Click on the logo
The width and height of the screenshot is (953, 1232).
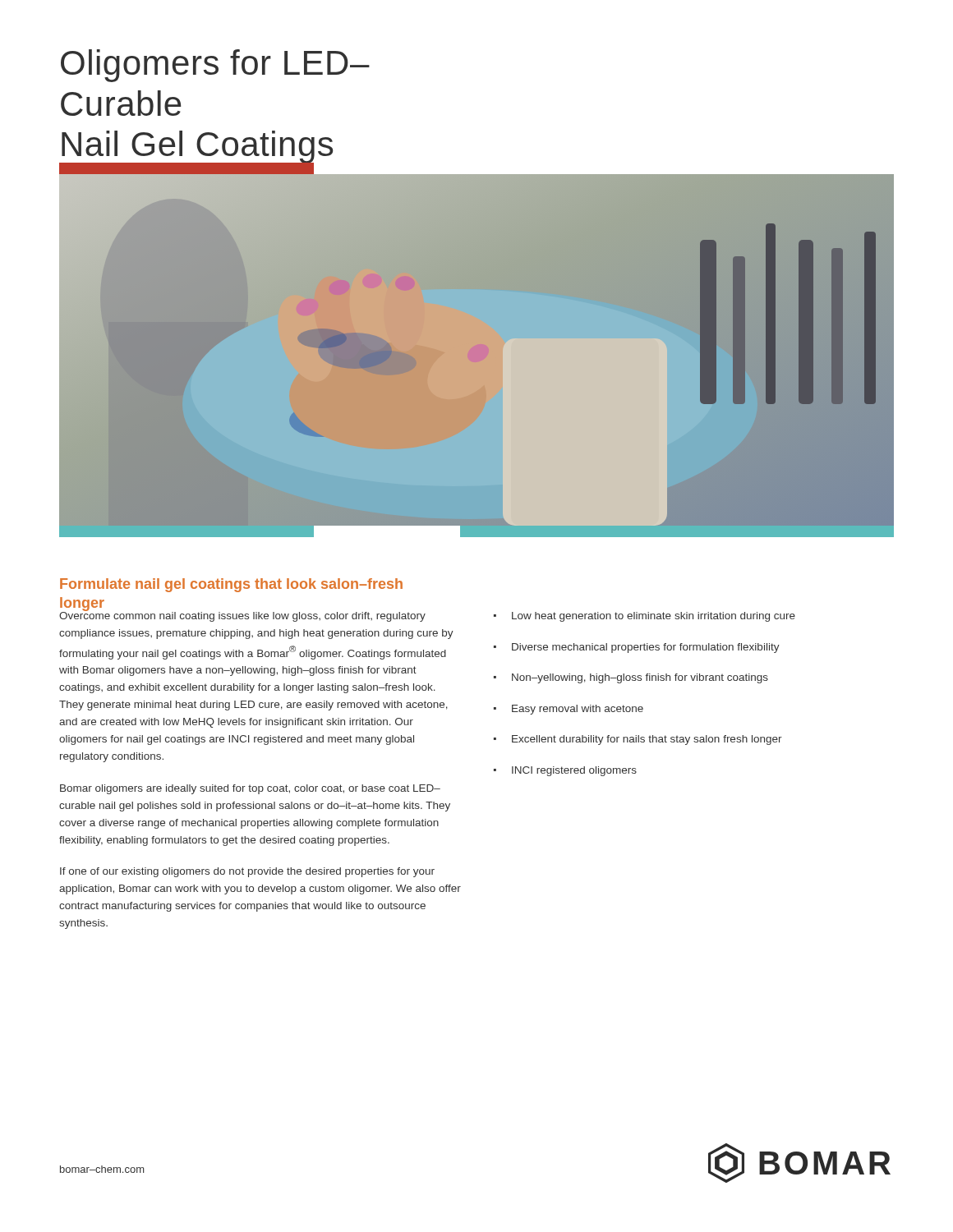pos(799,1163)
